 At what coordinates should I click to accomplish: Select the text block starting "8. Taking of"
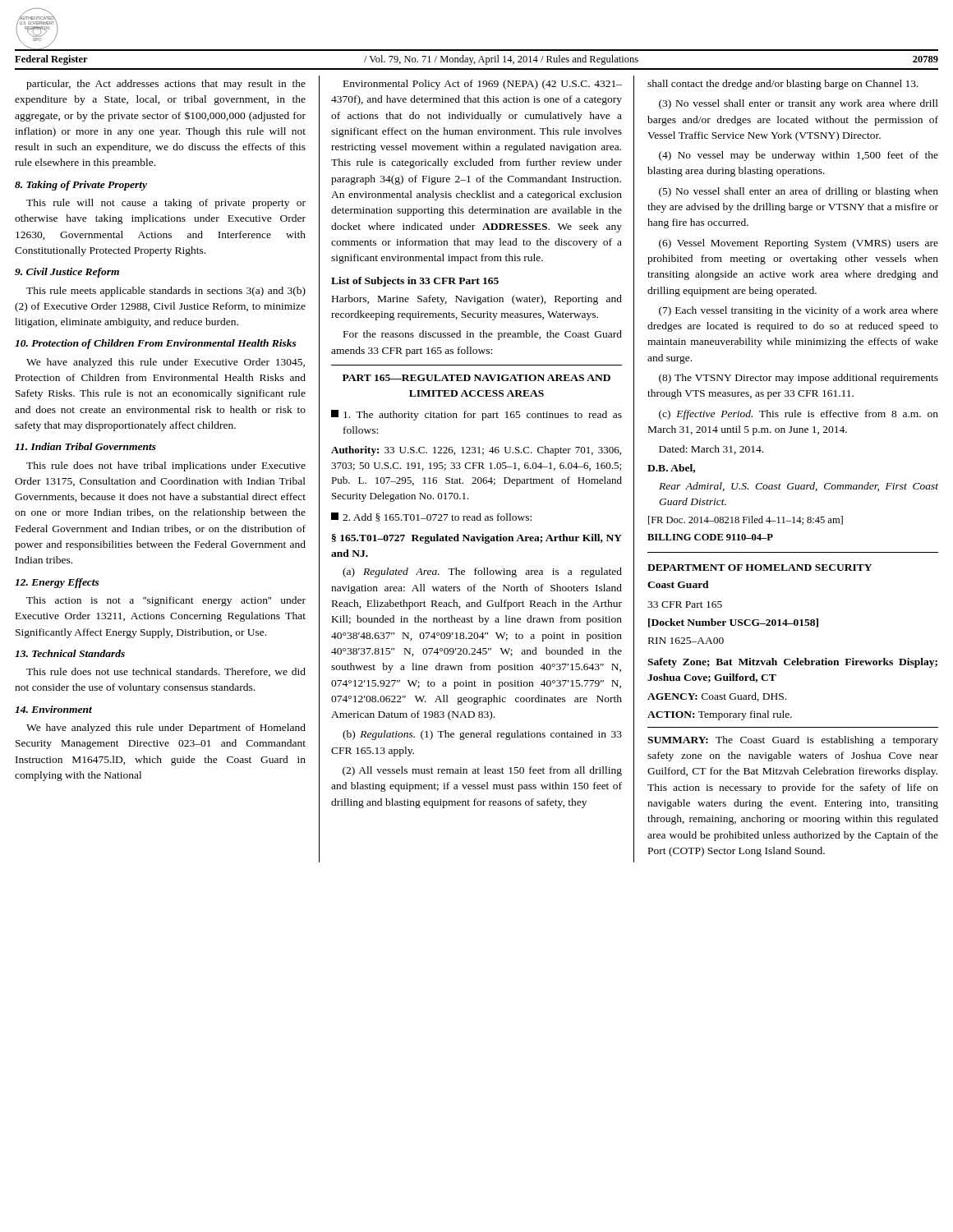coord(81,186)
